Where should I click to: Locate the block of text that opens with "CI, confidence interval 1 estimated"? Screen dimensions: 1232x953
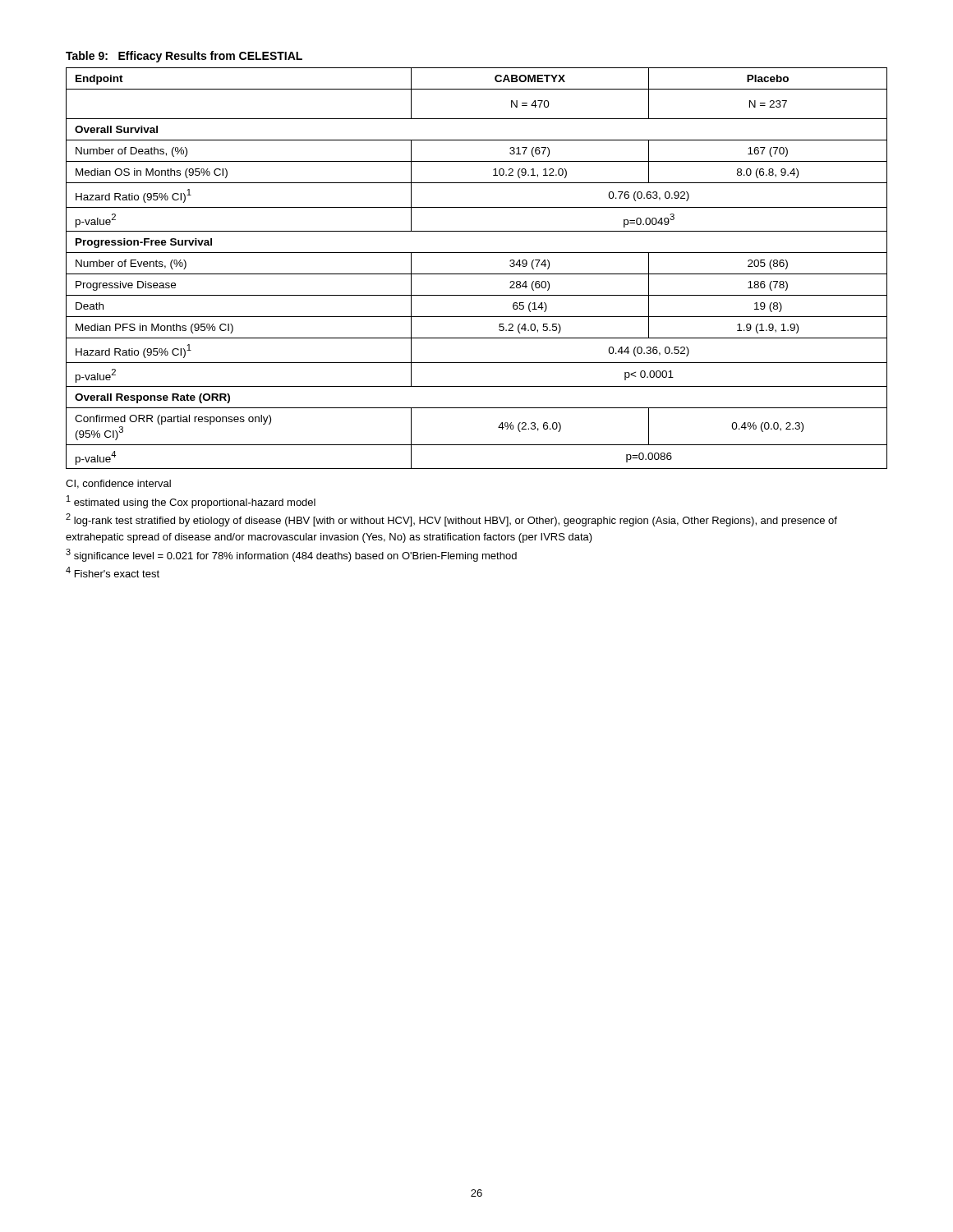451,529
